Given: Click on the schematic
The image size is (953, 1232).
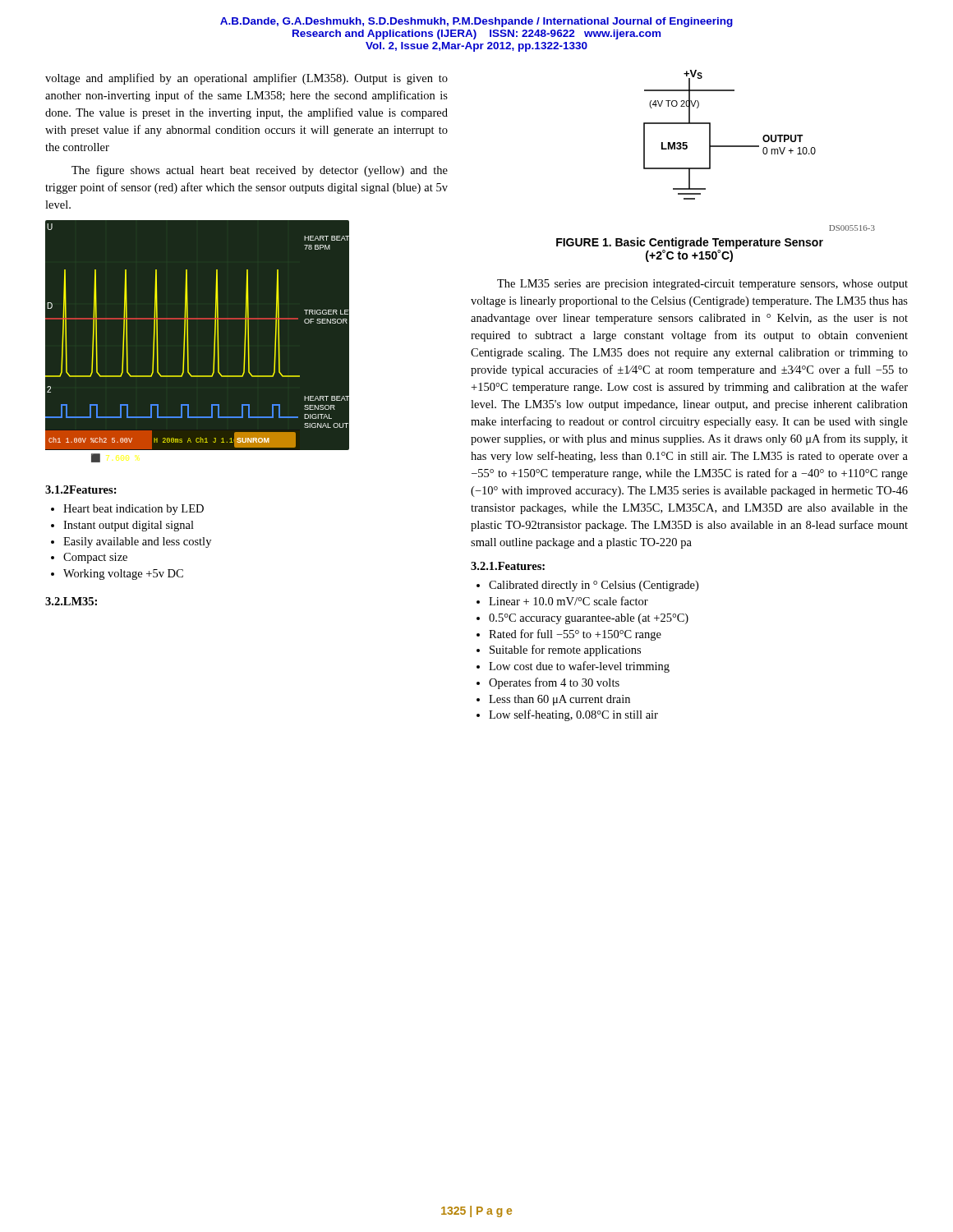Looking at the screenshot, I should point(689,145).
